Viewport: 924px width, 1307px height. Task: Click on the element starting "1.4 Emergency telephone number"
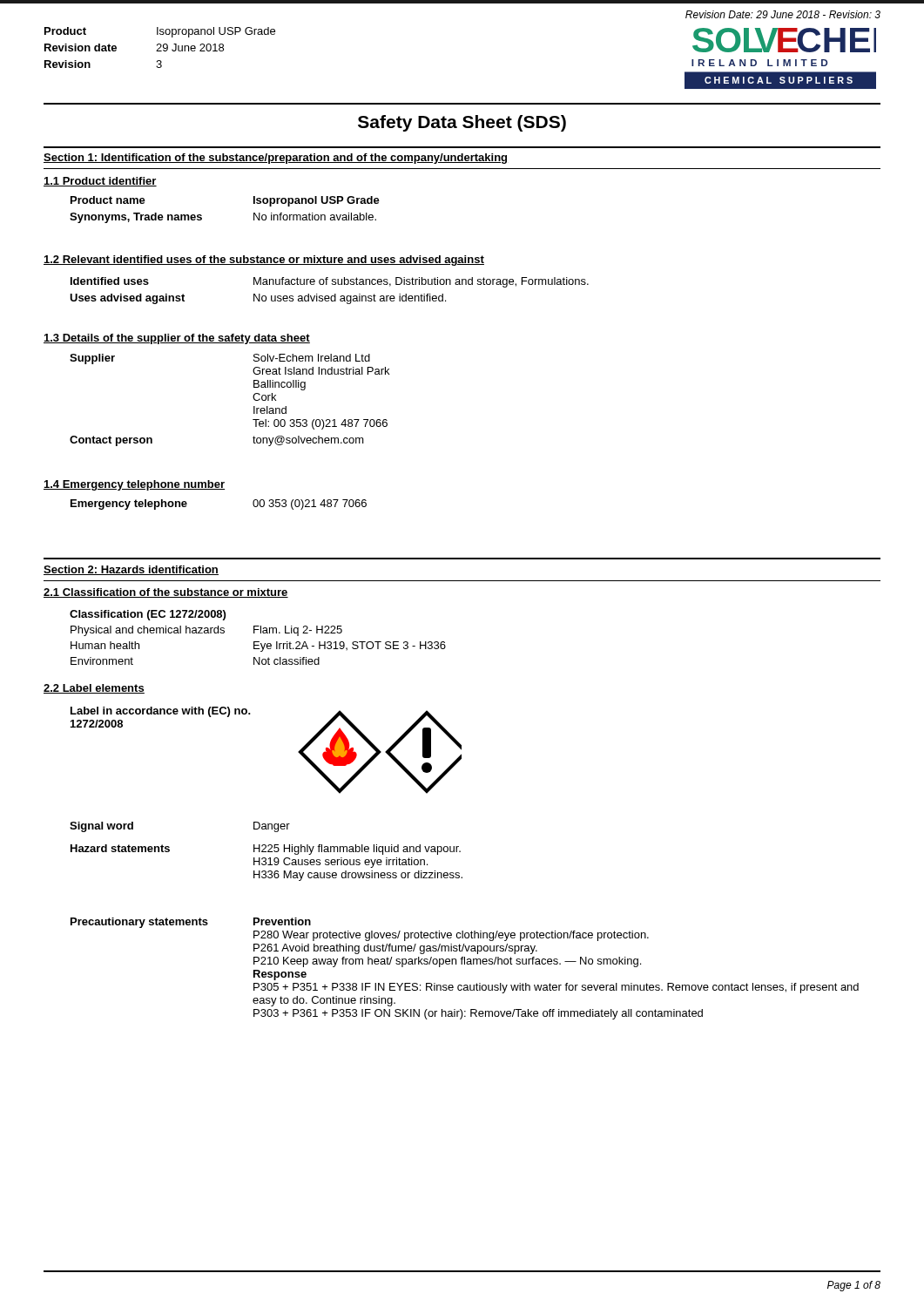click(134, 484)
